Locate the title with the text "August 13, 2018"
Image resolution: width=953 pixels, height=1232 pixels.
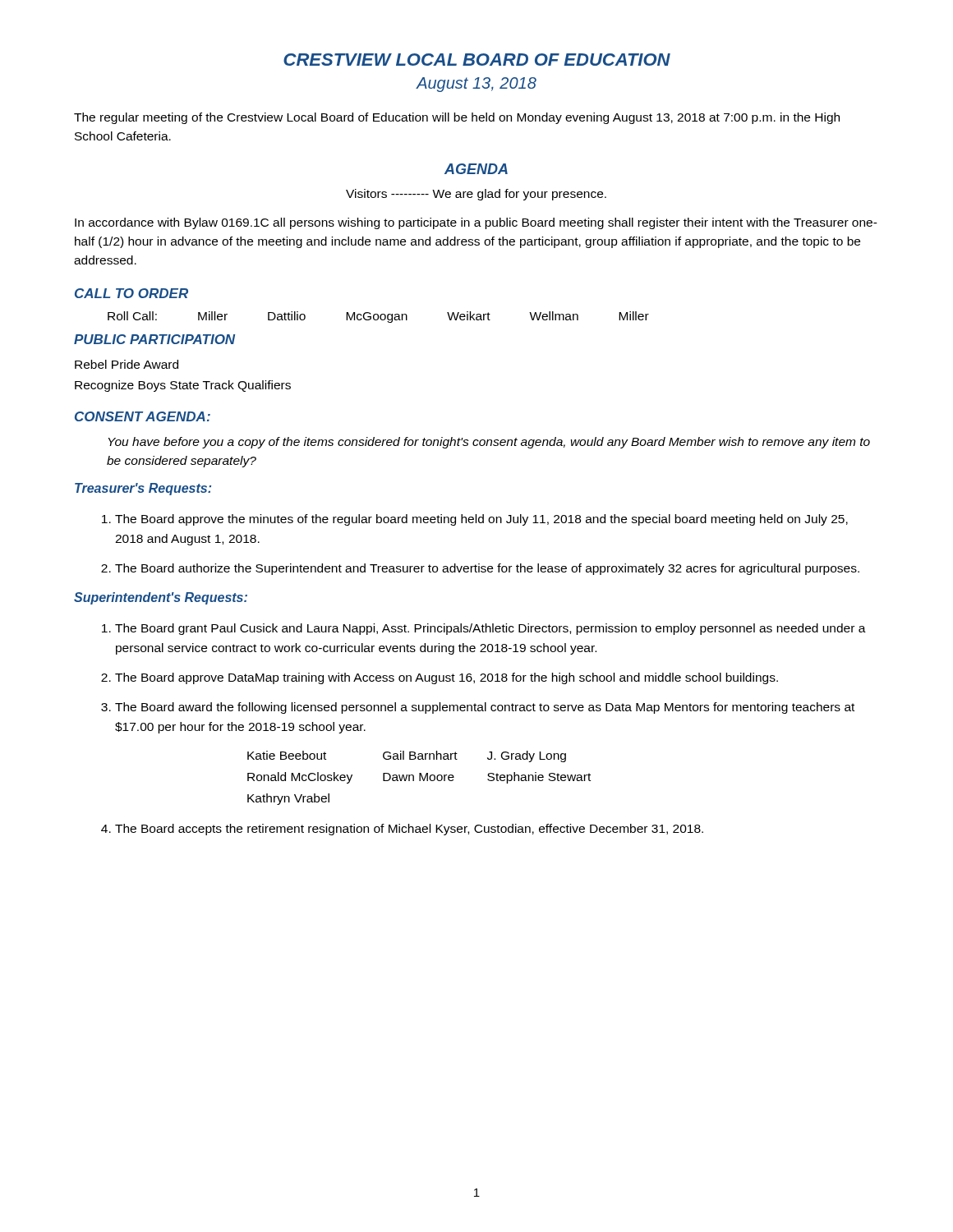[x=476, y=83]
